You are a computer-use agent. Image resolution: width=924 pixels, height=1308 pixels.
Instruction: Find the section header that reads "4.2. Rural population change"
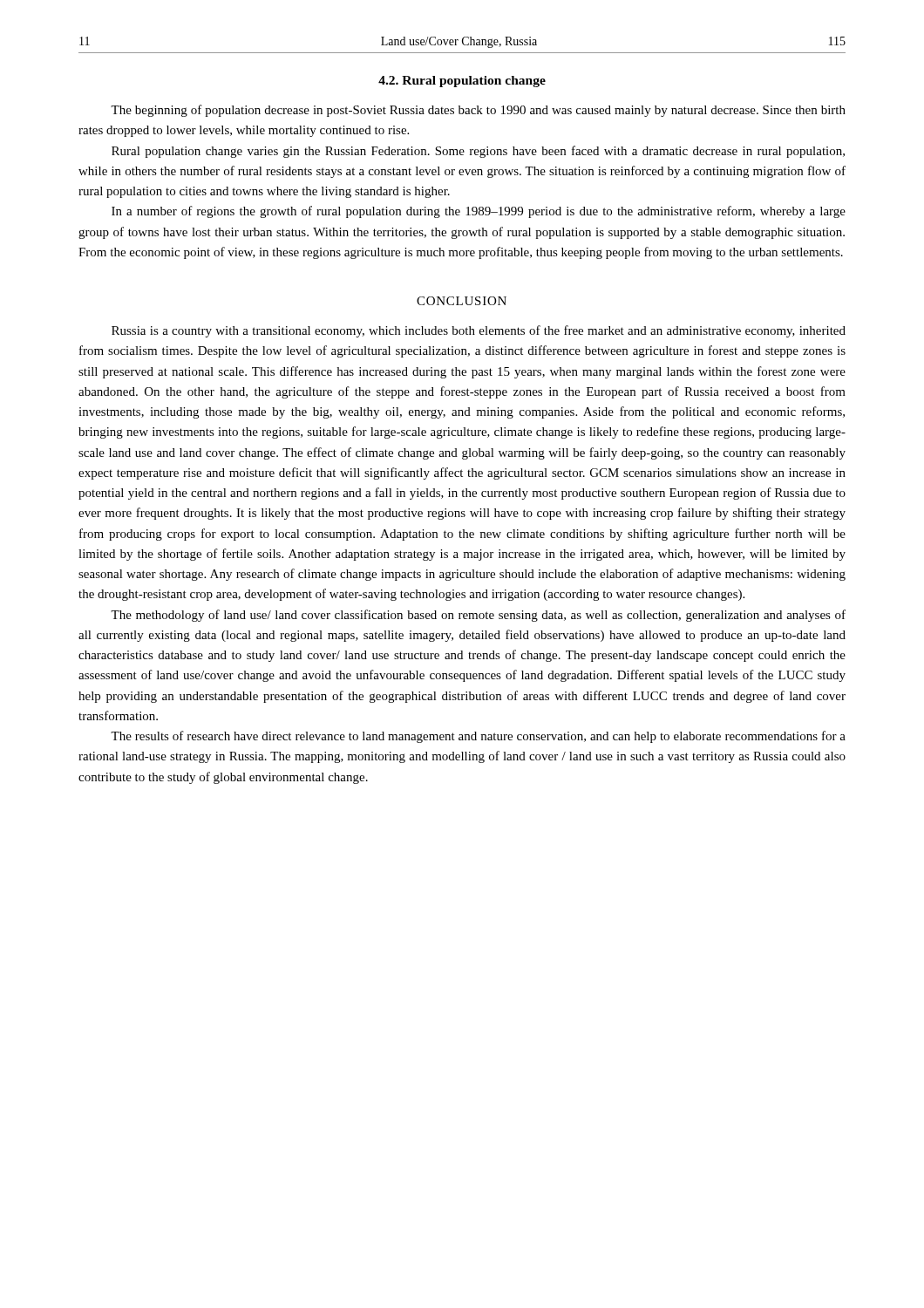462,80
